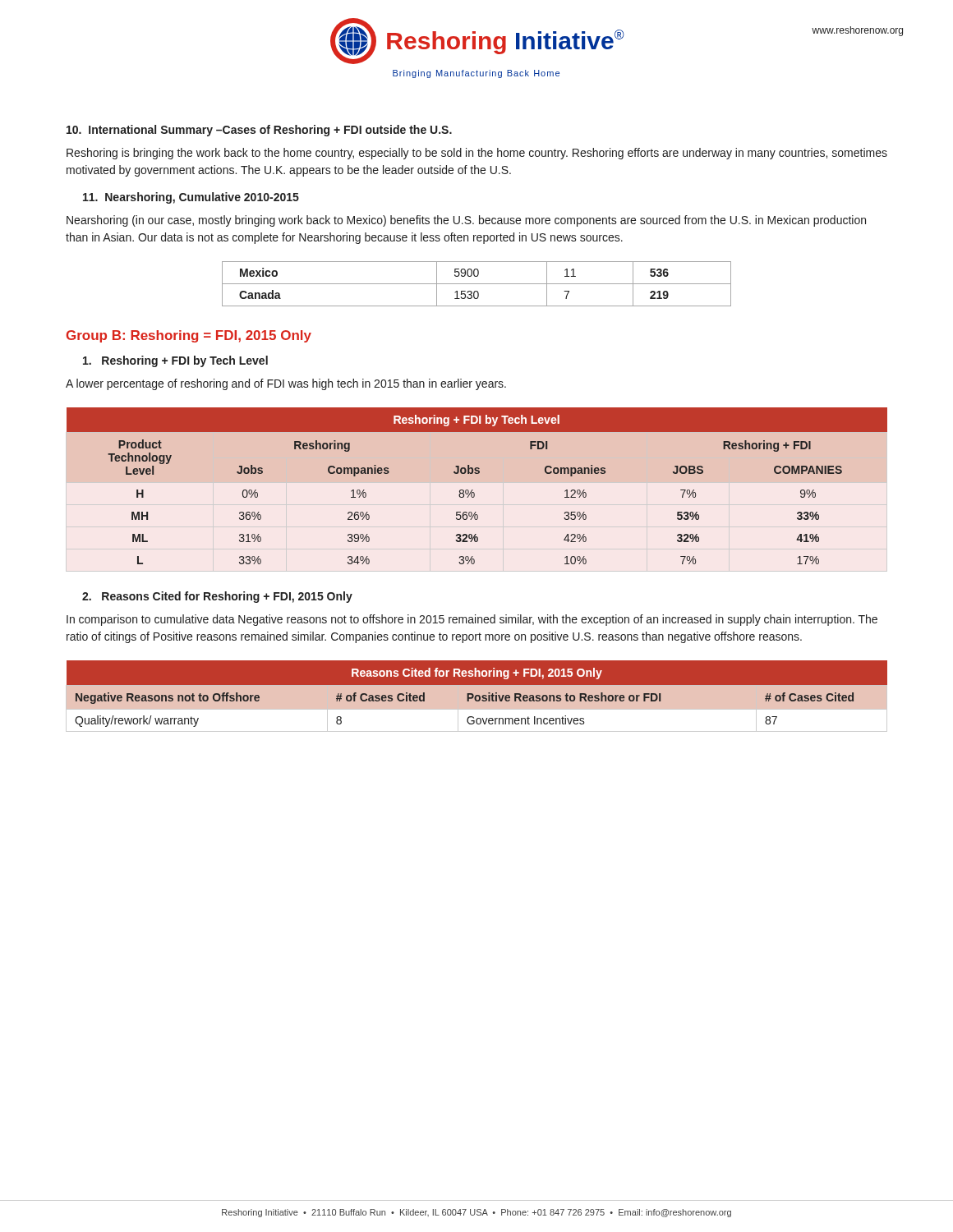Click on the passage starting "1. Reshoring + FDI by Tech Level"
Screen dimensions: 1232x953
click(175, 361)
